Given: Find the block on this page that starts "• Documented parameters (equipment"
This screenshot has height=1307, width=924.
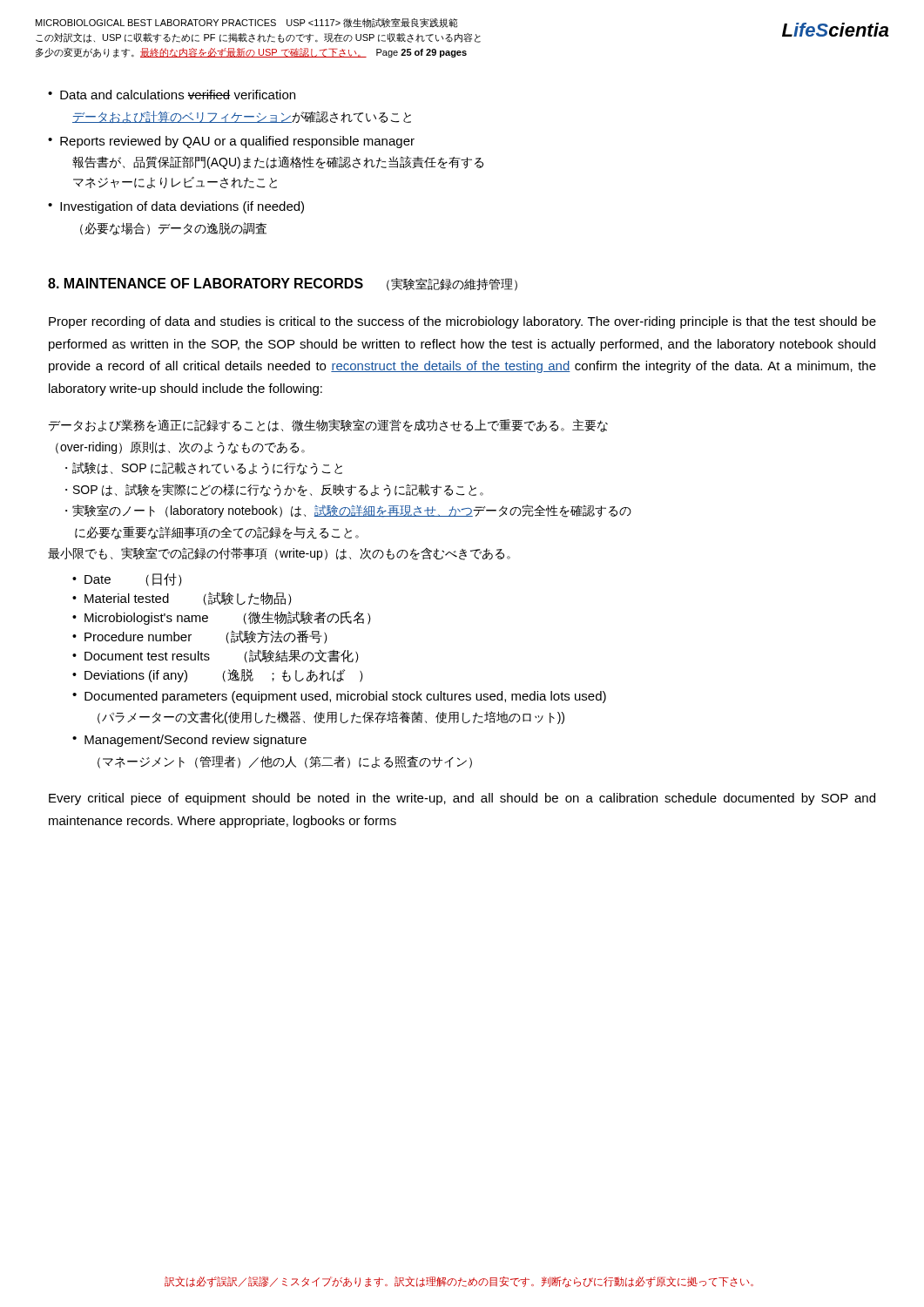Looking at the screenshot, I should pyautogui.click(x=474, y=707).
